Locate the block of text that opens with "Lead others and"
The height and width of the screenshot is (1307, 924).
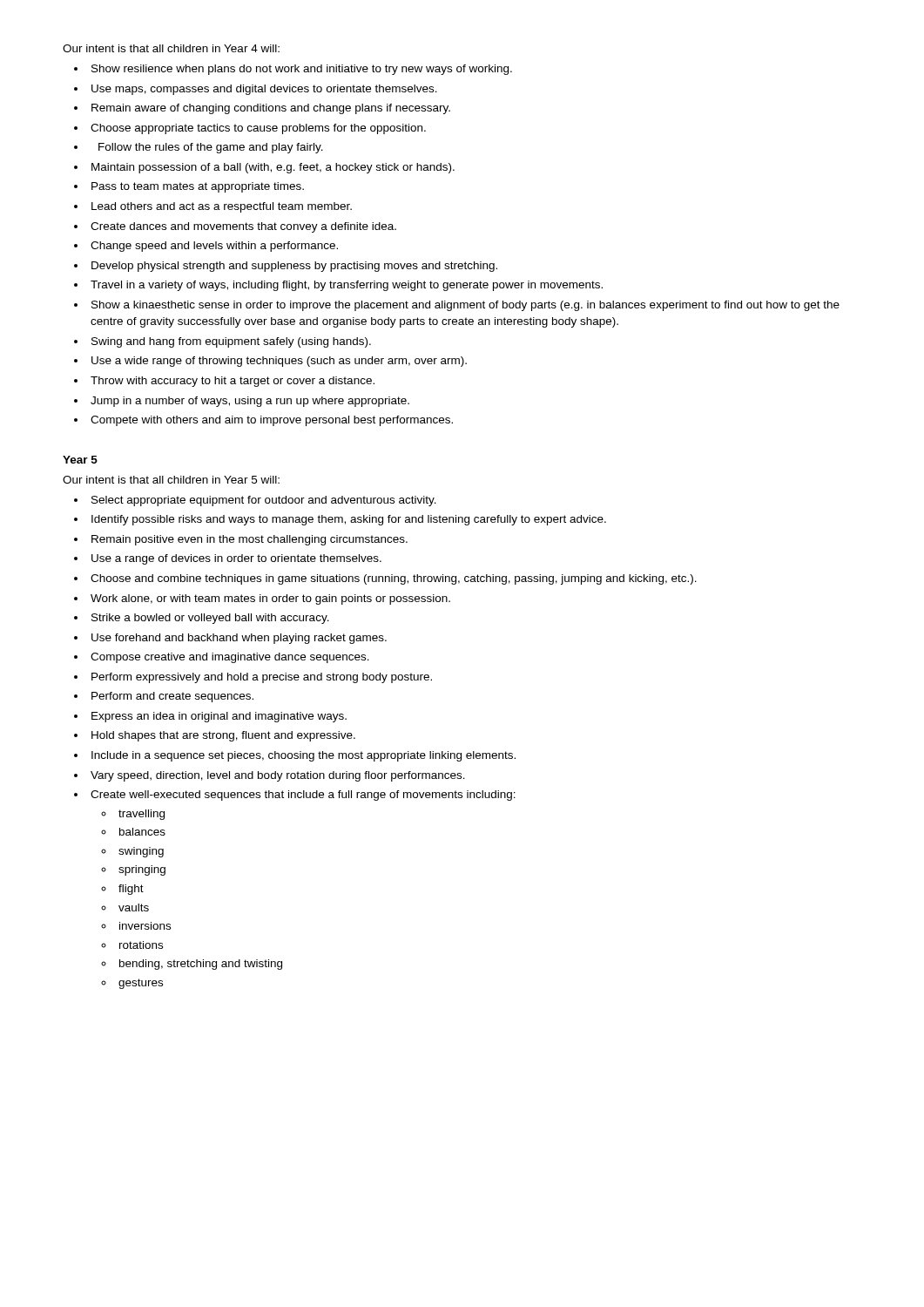222,206
